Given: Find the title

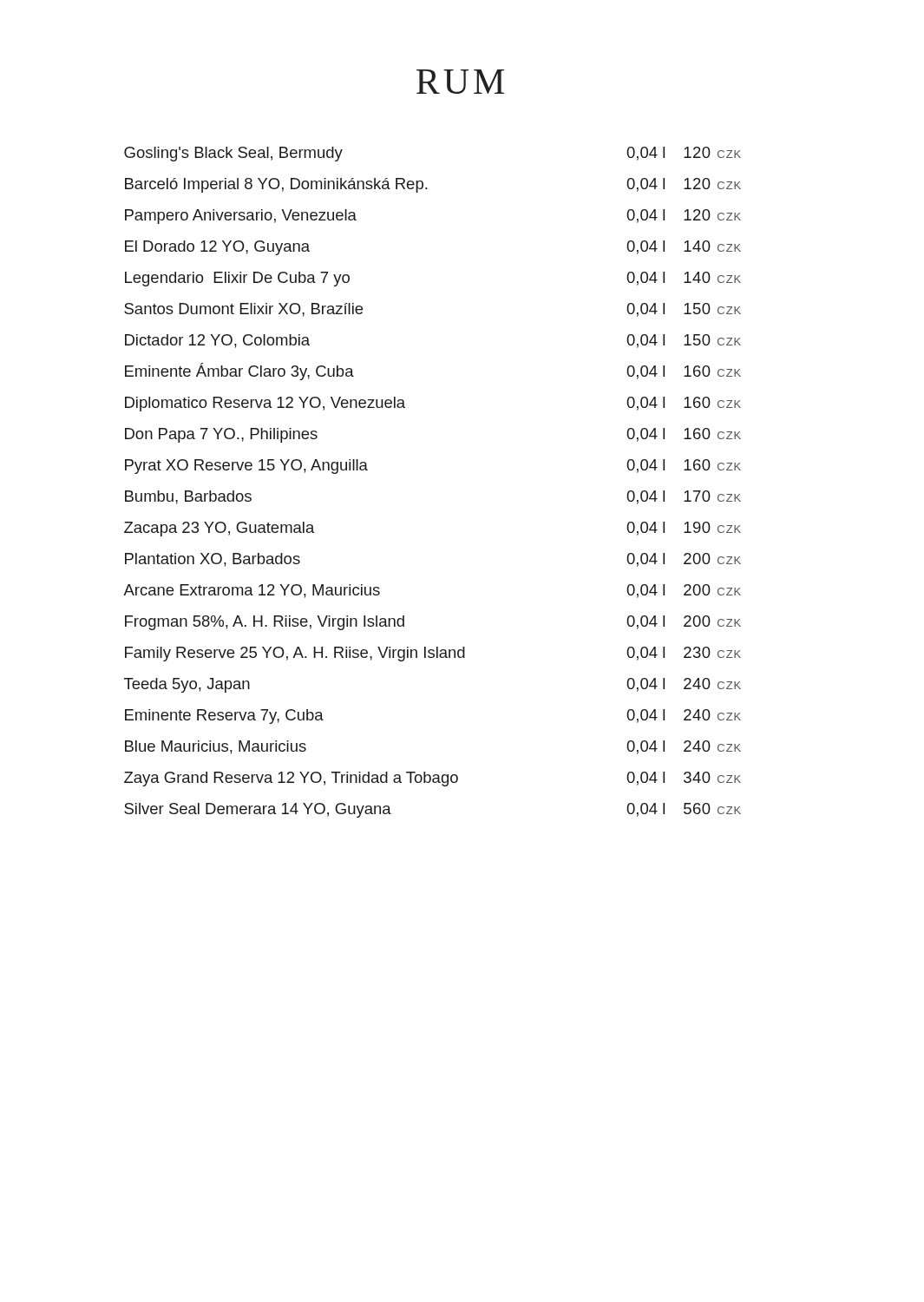Looking at the screenshot, I should point(462,82).
